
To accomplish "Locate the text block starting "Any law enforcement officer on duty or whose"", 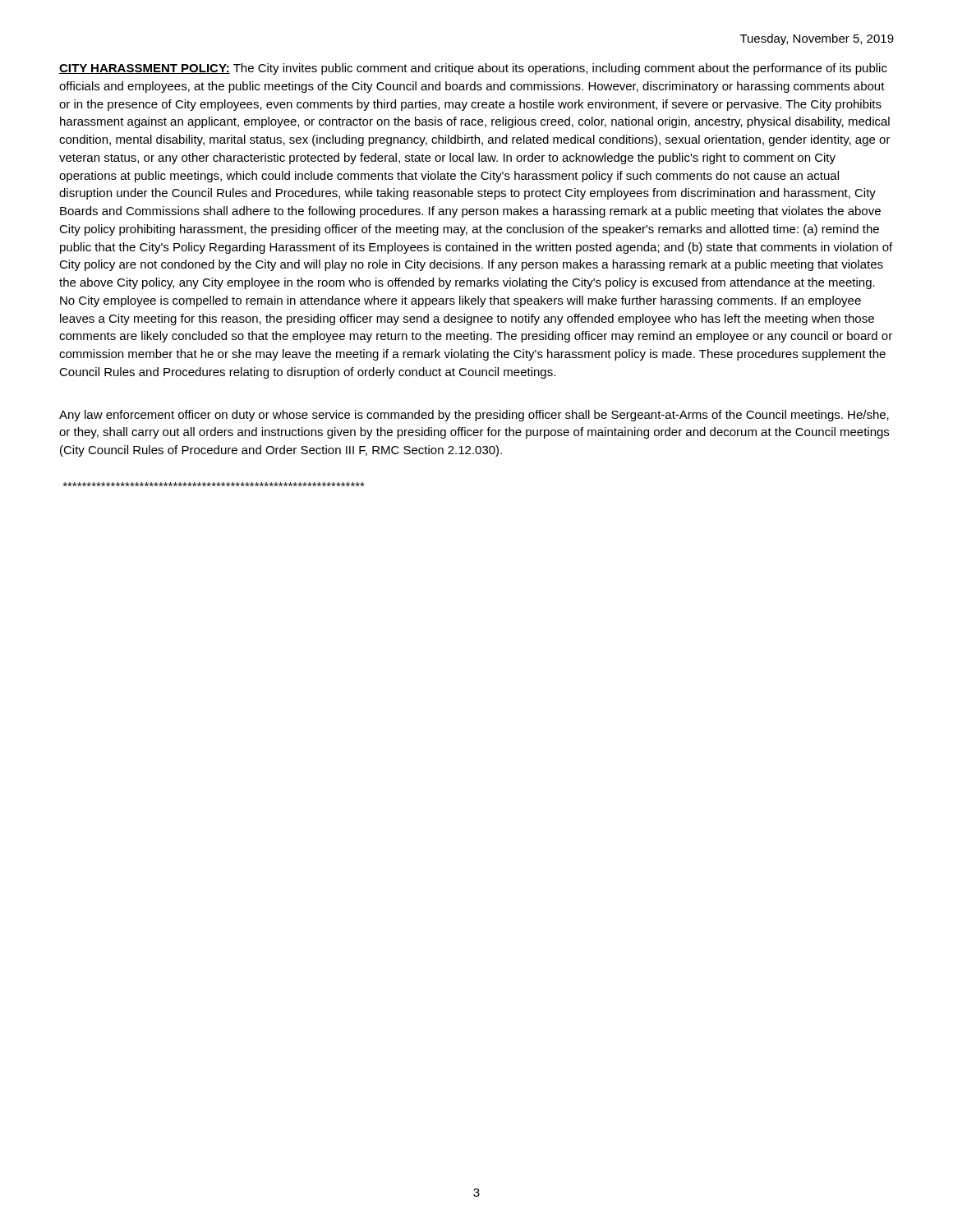I will click(x=474, y=432).
